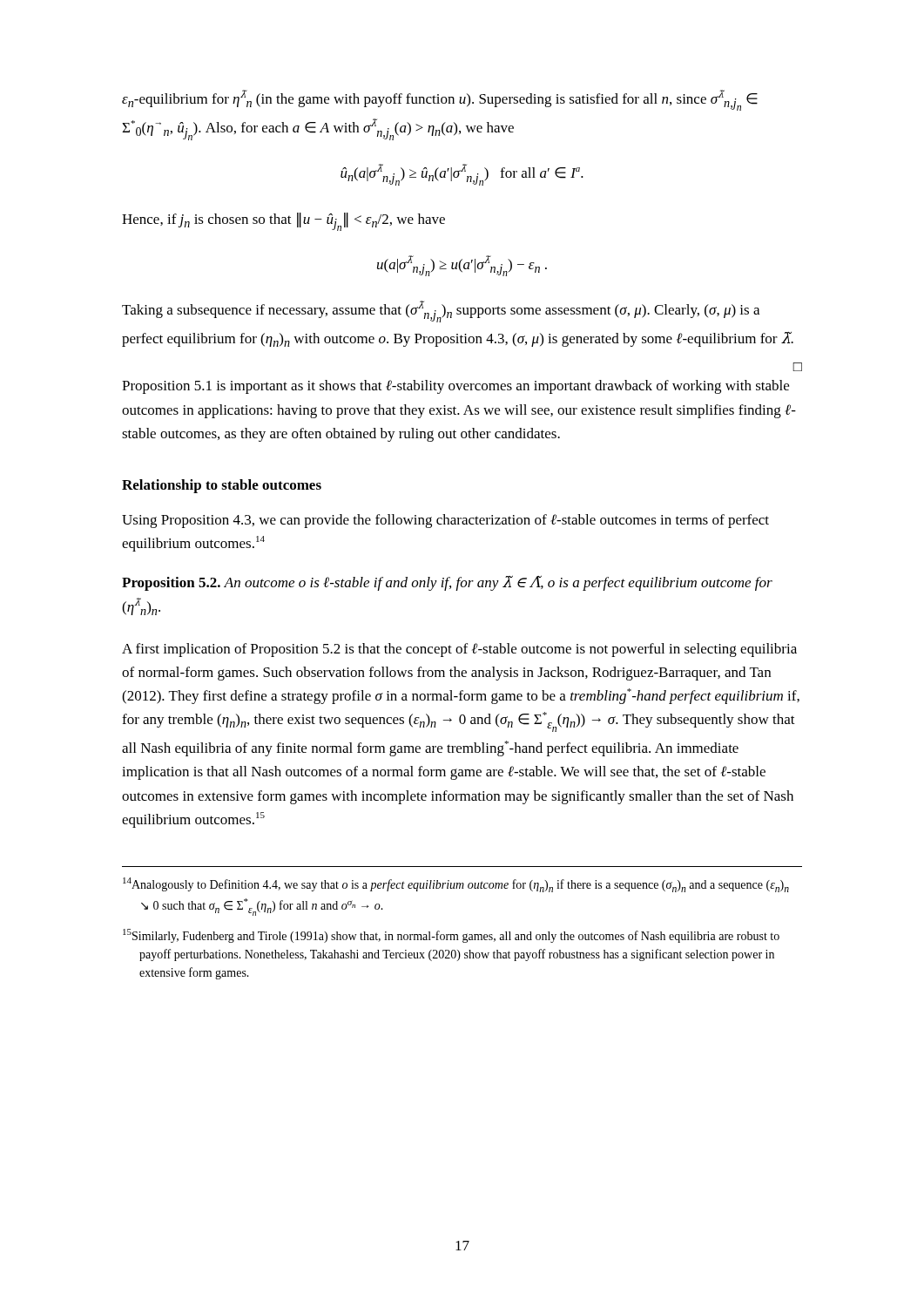Locate the text "u(a|σλ̃n,jn) ≥ u(a′|σλ̃n,jn) − εn ."

click(x=462, y=267)
